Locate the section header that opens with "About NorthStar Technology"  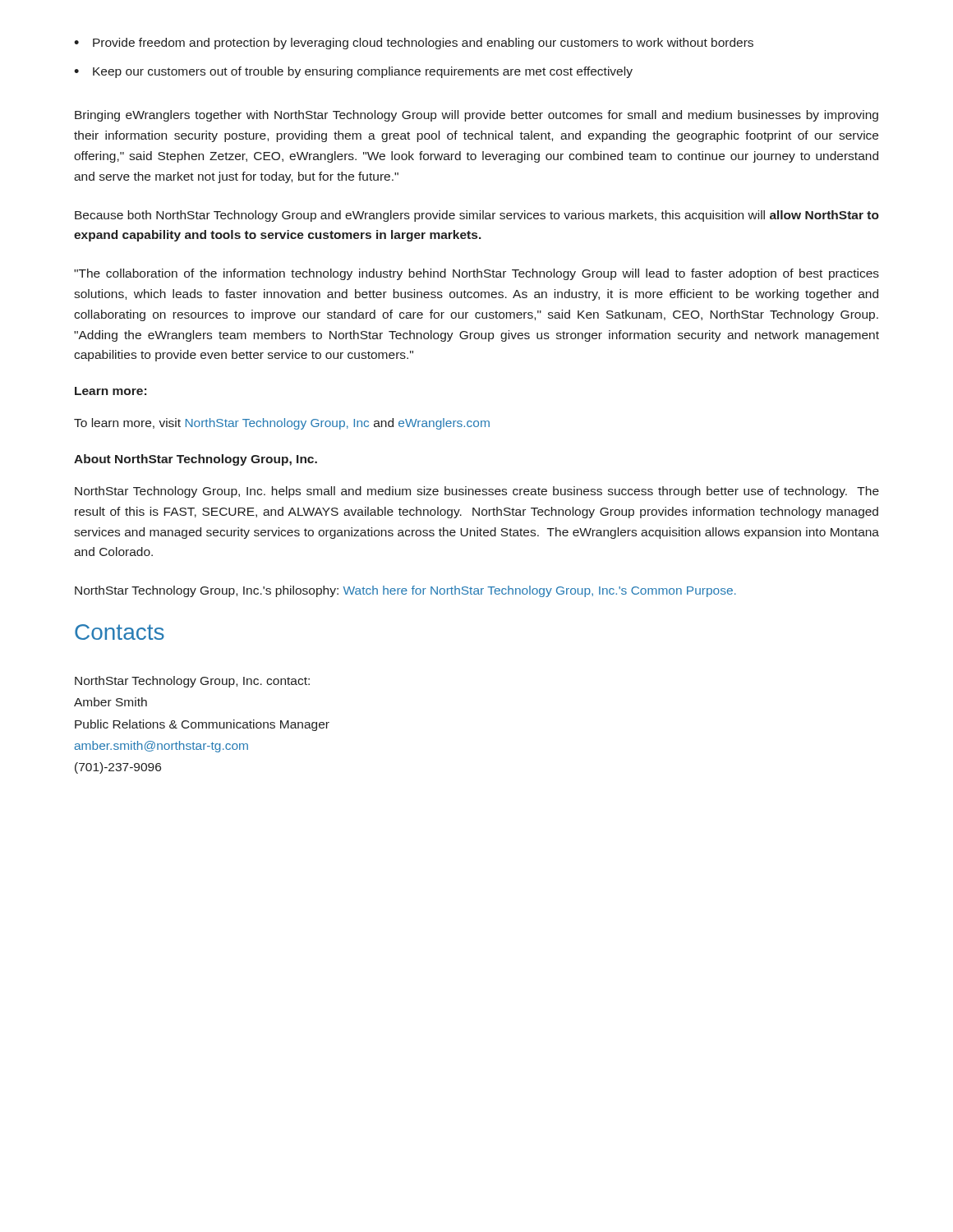pyautogui.click(x=196, y=459)
